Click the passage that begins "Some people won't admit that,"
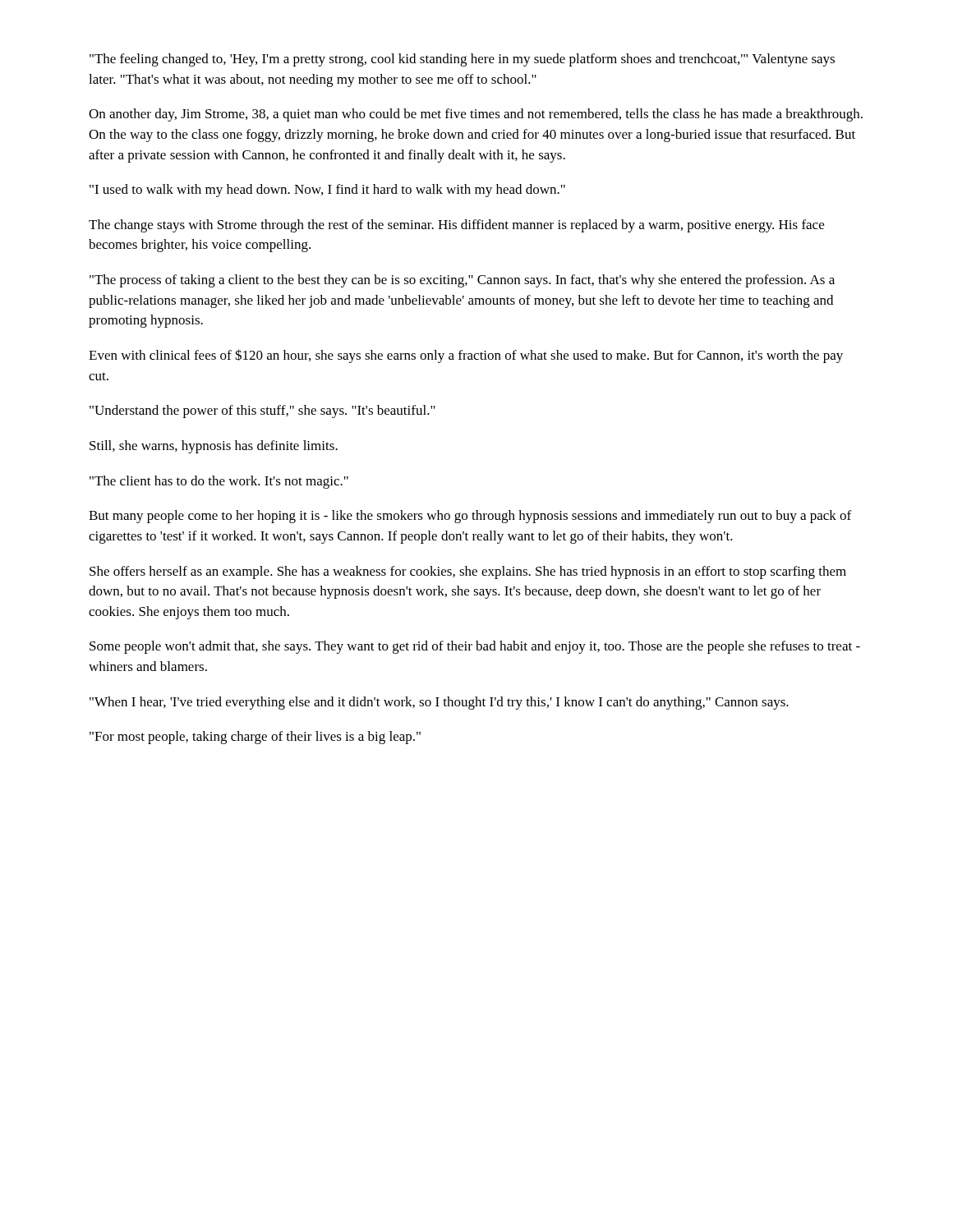The height and width of the screenshot is (1232, 953). tap(474, 656)
